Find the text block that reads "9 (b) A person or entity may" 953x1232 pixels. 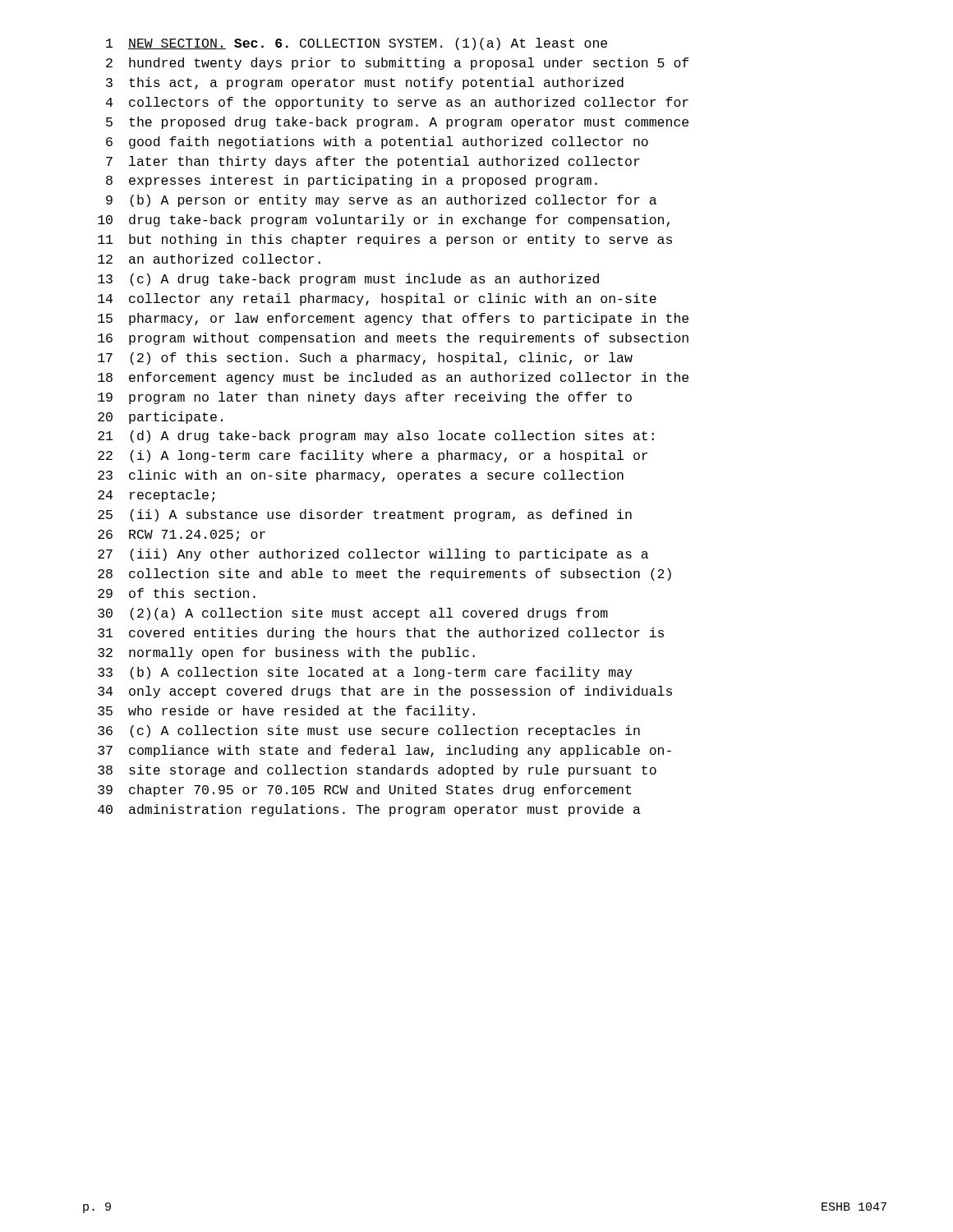coord(485,231)
